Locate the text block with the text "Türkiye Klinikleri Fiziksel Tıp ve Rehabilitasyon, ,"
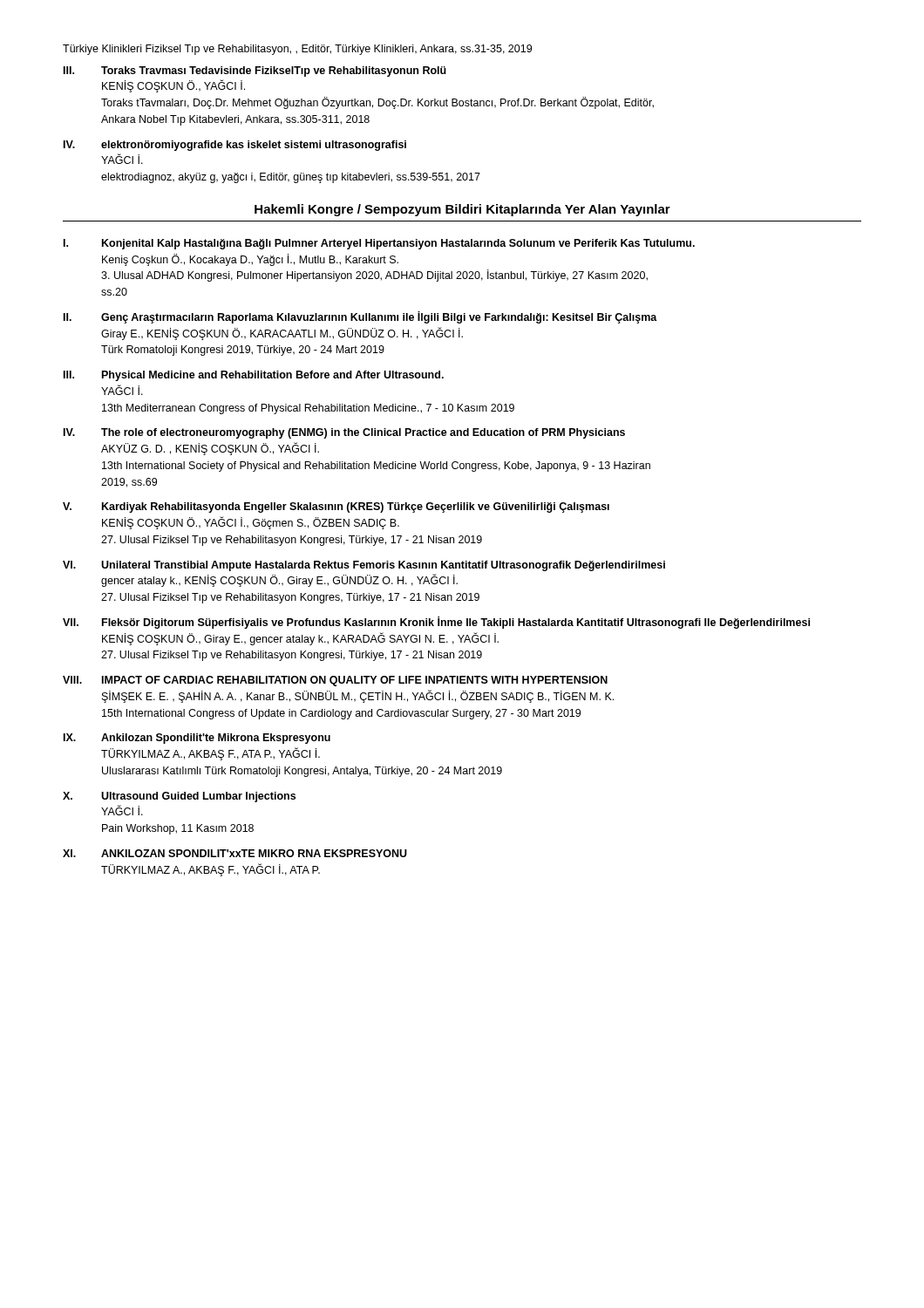924x1308 pixels. [x=298, y=49]
